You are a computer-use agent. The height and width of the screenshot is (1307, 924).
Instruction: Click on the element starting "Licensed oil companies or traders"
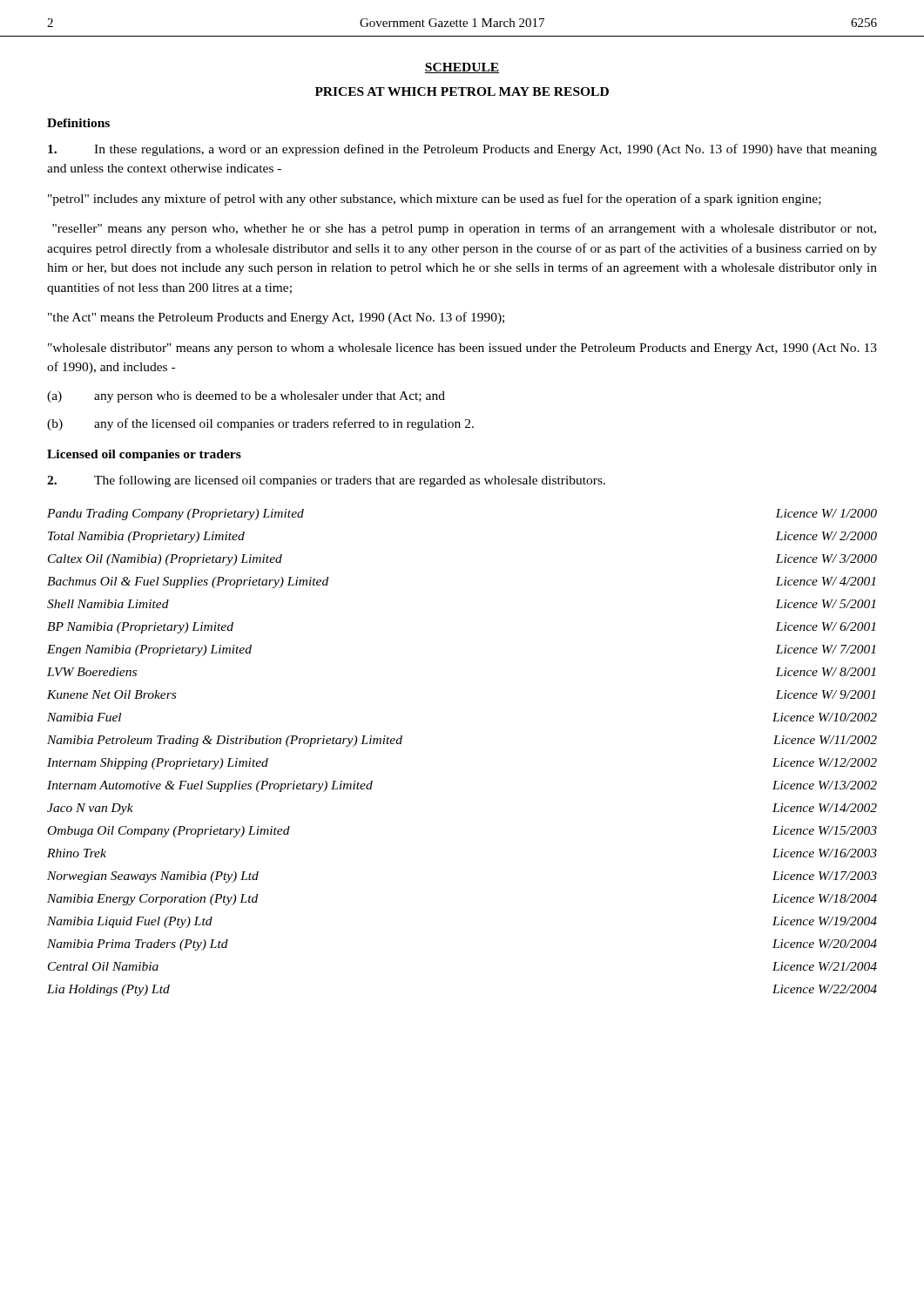144,453
